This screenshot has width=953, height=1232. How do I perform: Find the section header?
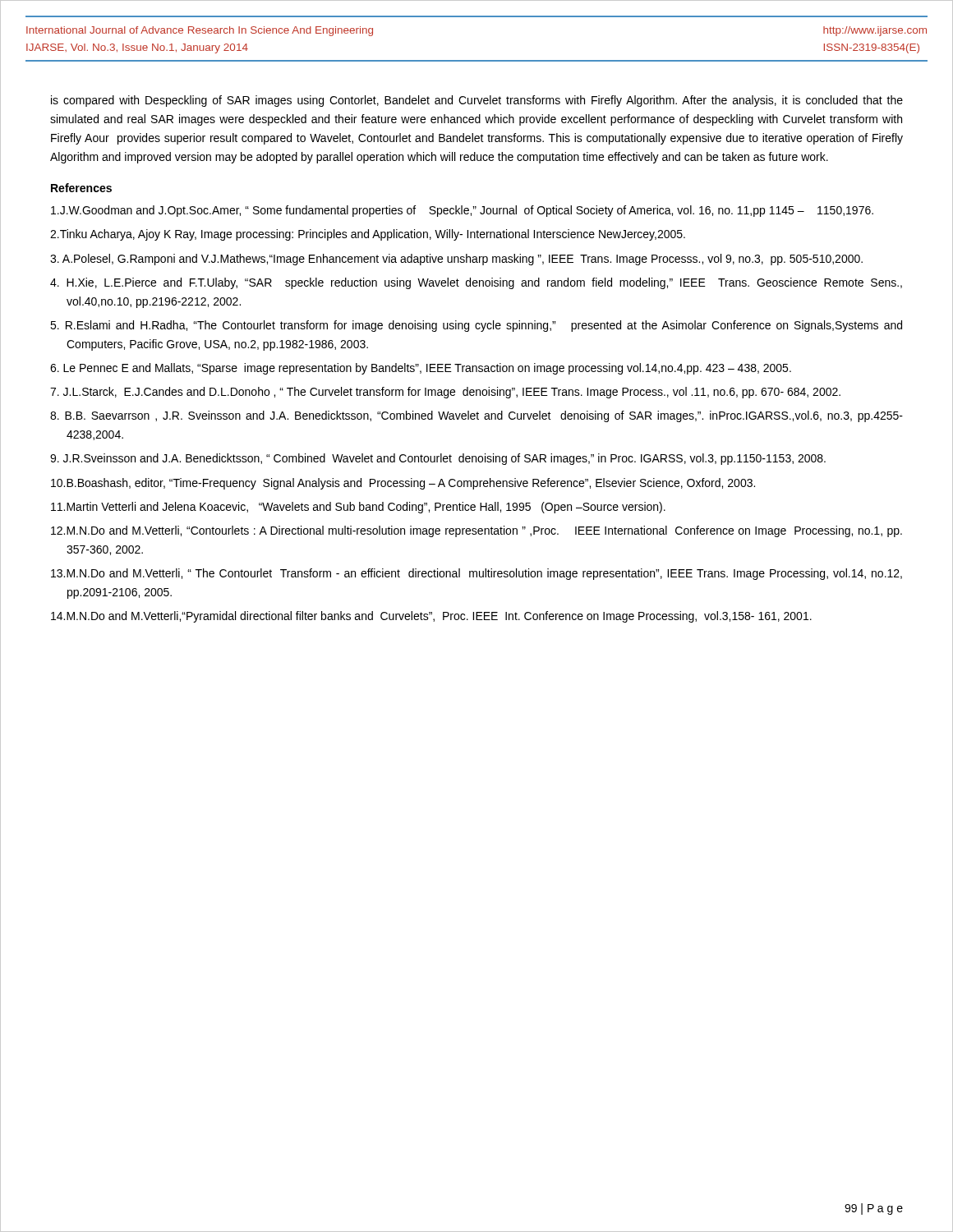[x=81, y=188]
